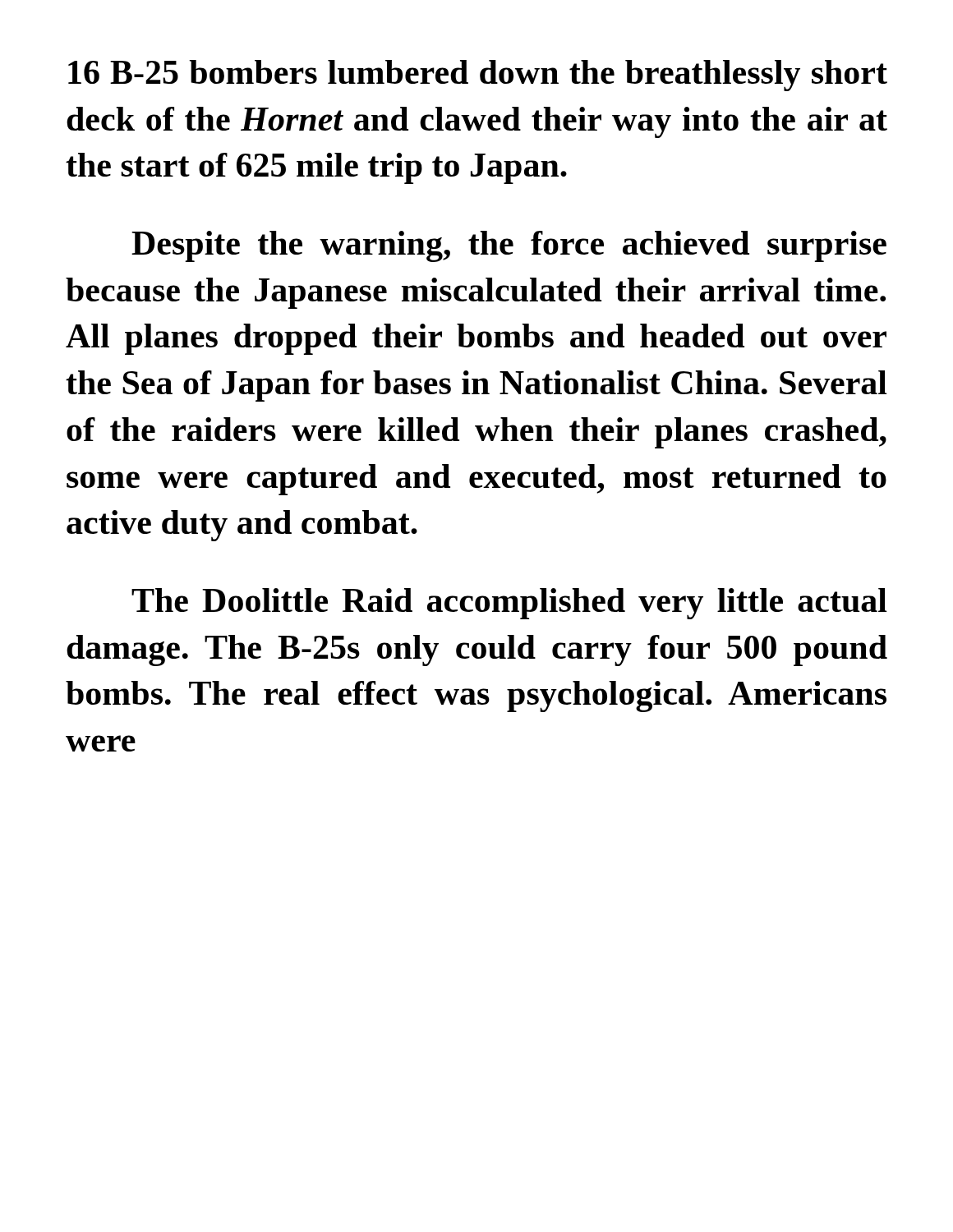This screenshot has width=953, height=1232.
Task: Locate the block of text that opens with "The Doolittle Raid"
Action: click(x=476, y=670)
